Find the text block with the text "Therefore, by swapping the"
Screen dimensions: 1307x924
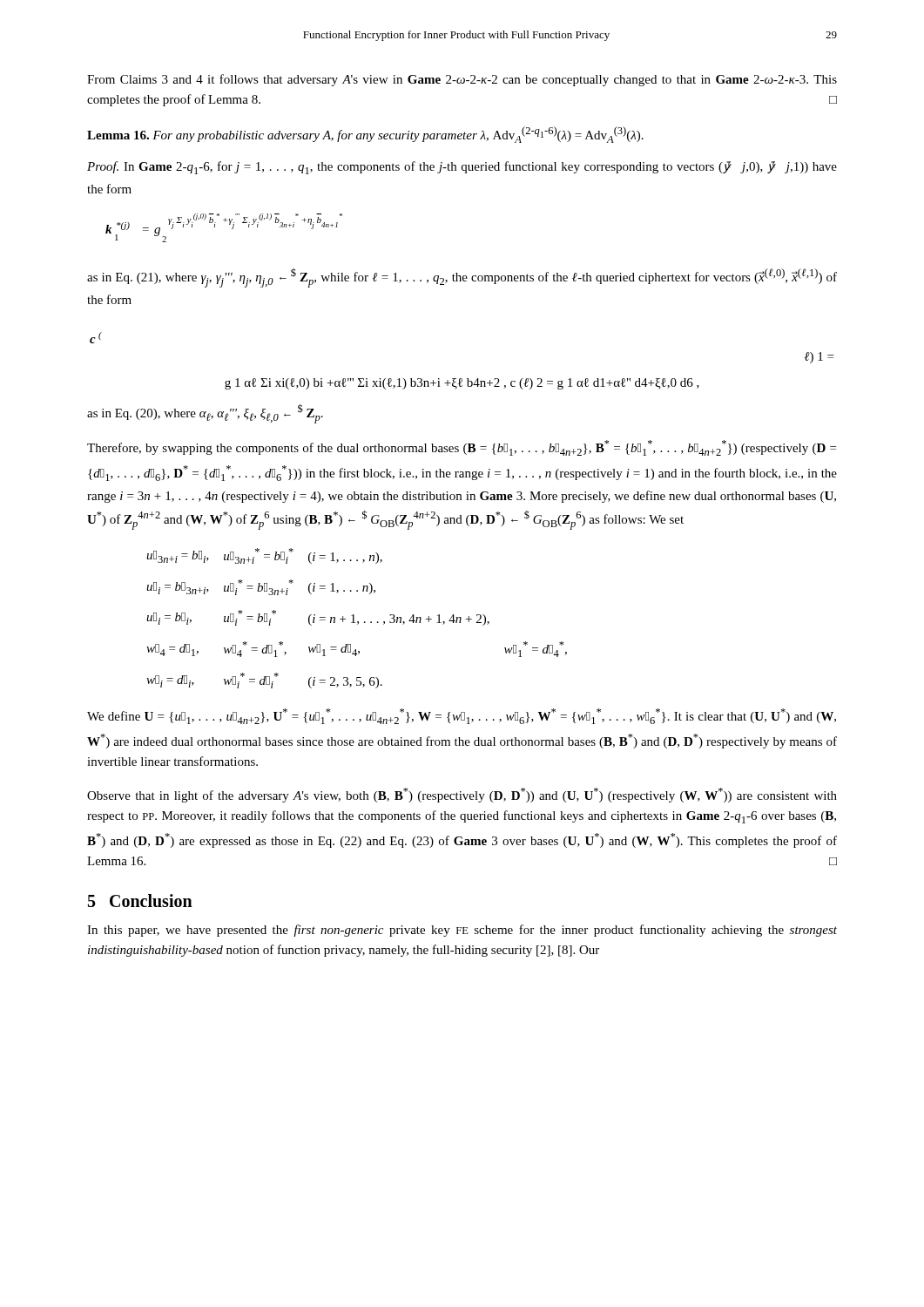point(462,483)
